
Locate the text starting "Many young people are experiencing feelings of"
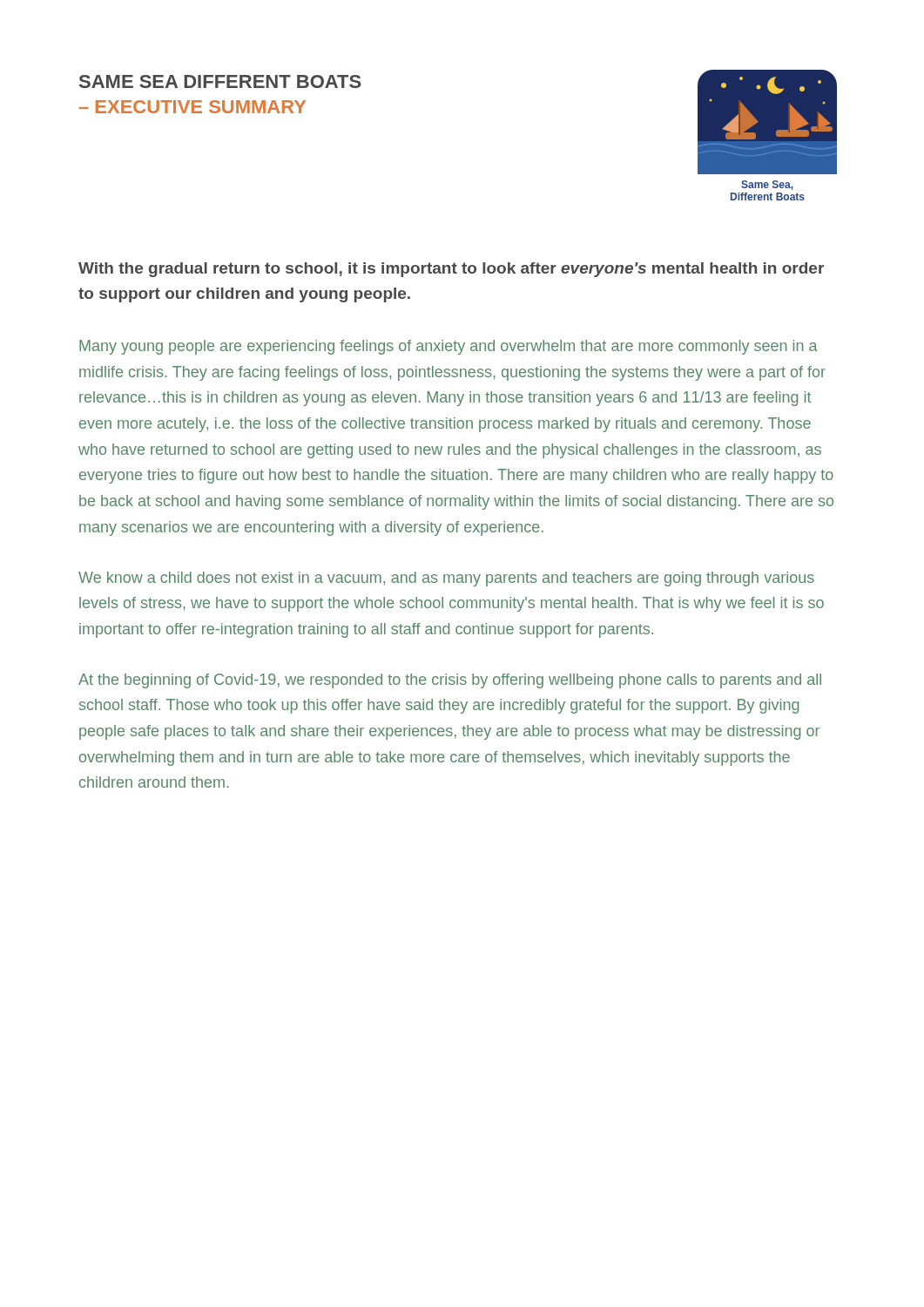pos(456,436)
